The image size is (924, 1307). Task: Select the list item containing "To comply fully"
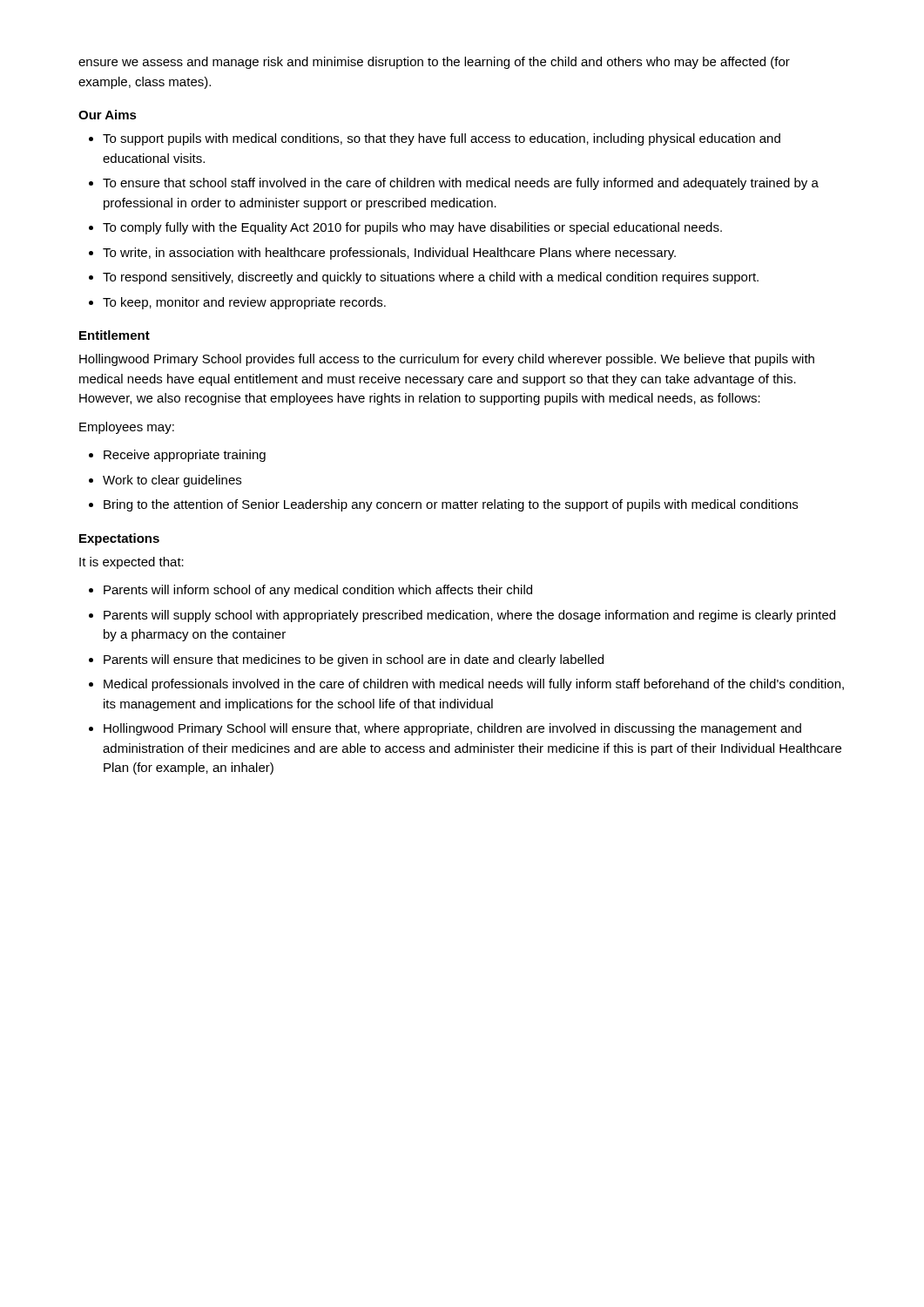pyautogui.click(x=413, y=227)
